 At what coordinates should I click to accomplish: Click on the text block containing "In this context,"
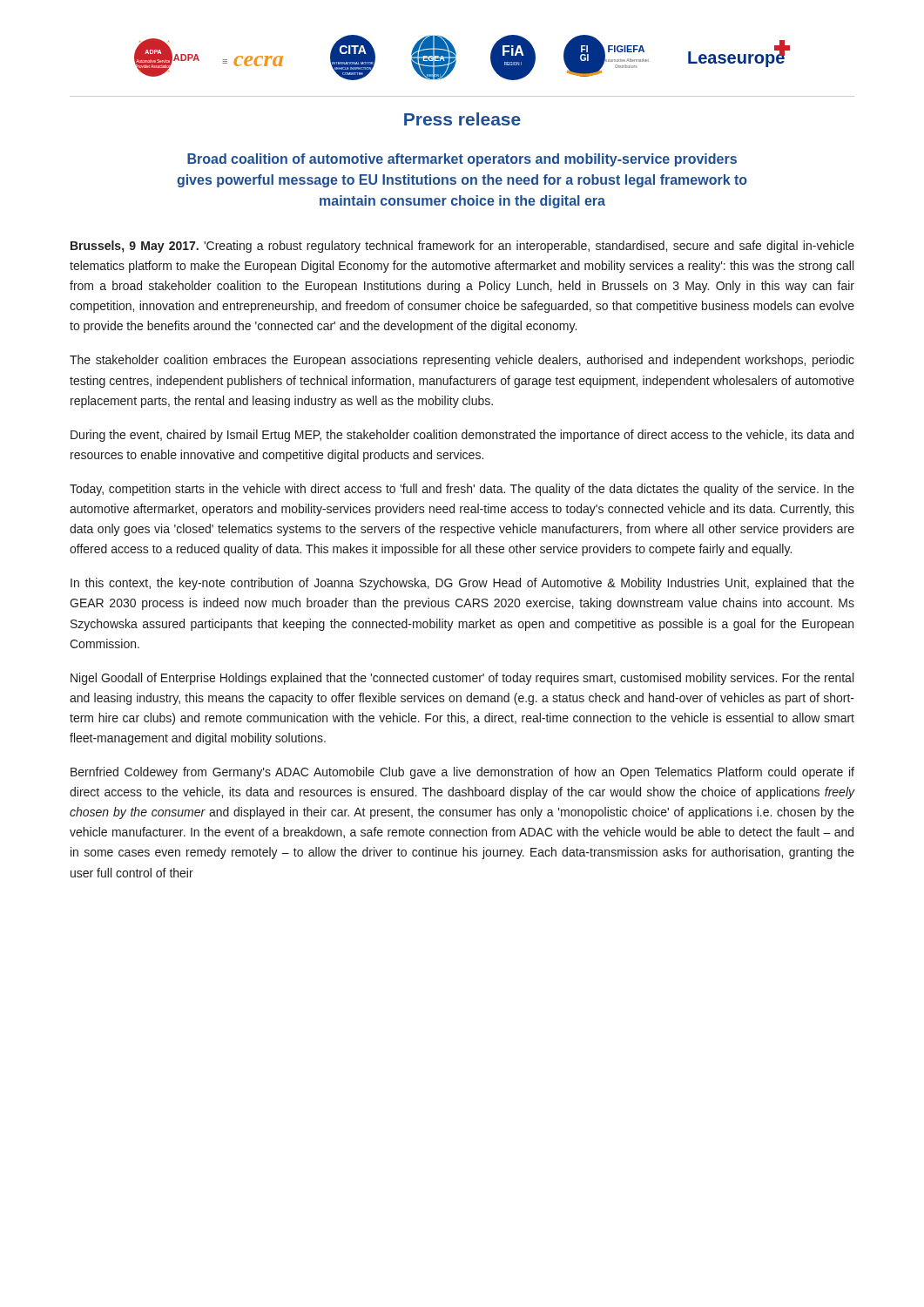coord(462,613)
